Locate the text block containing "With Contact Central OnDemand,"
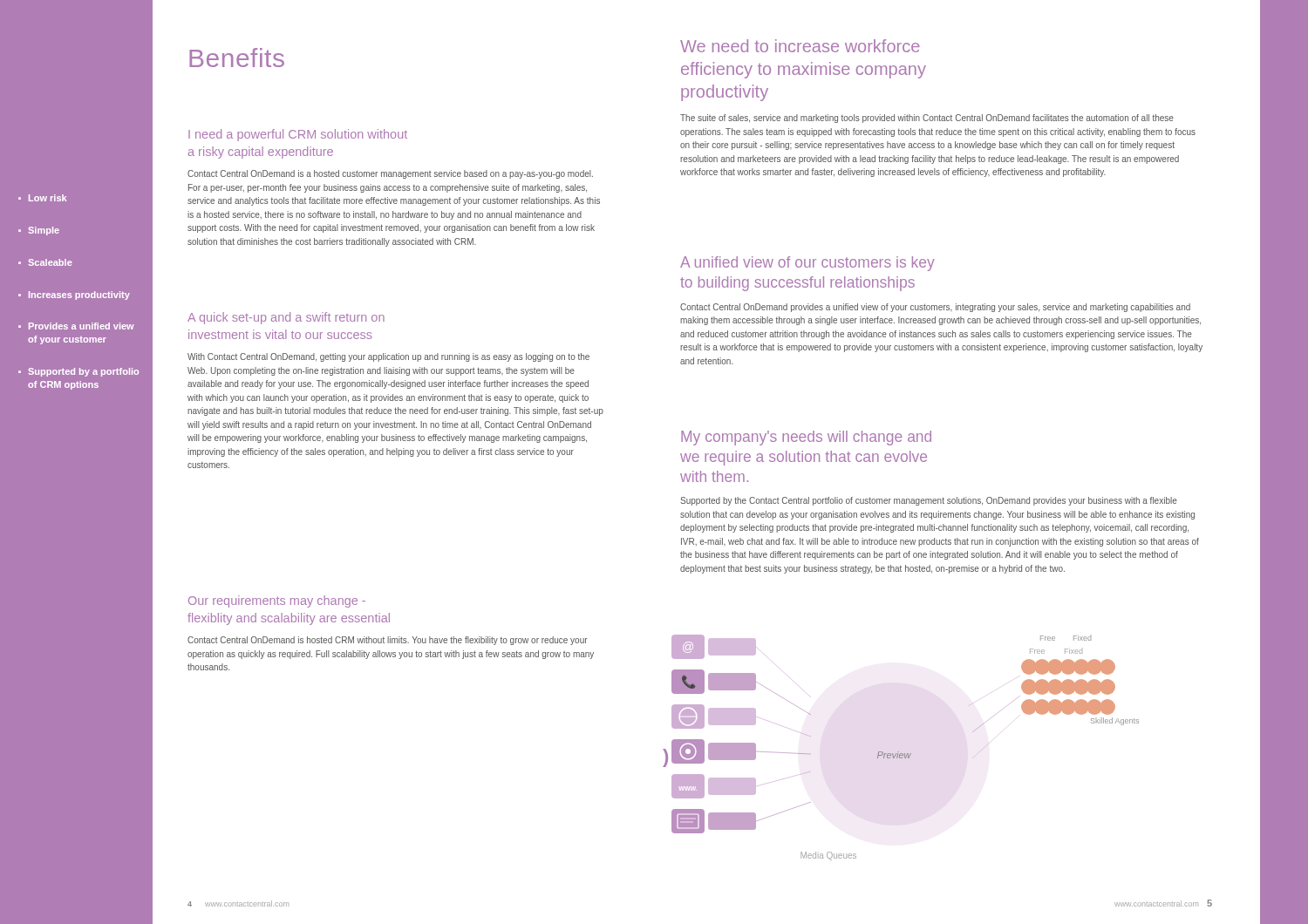The width and height of the screenshot is (1308, 924). click(x=395, y=411)
